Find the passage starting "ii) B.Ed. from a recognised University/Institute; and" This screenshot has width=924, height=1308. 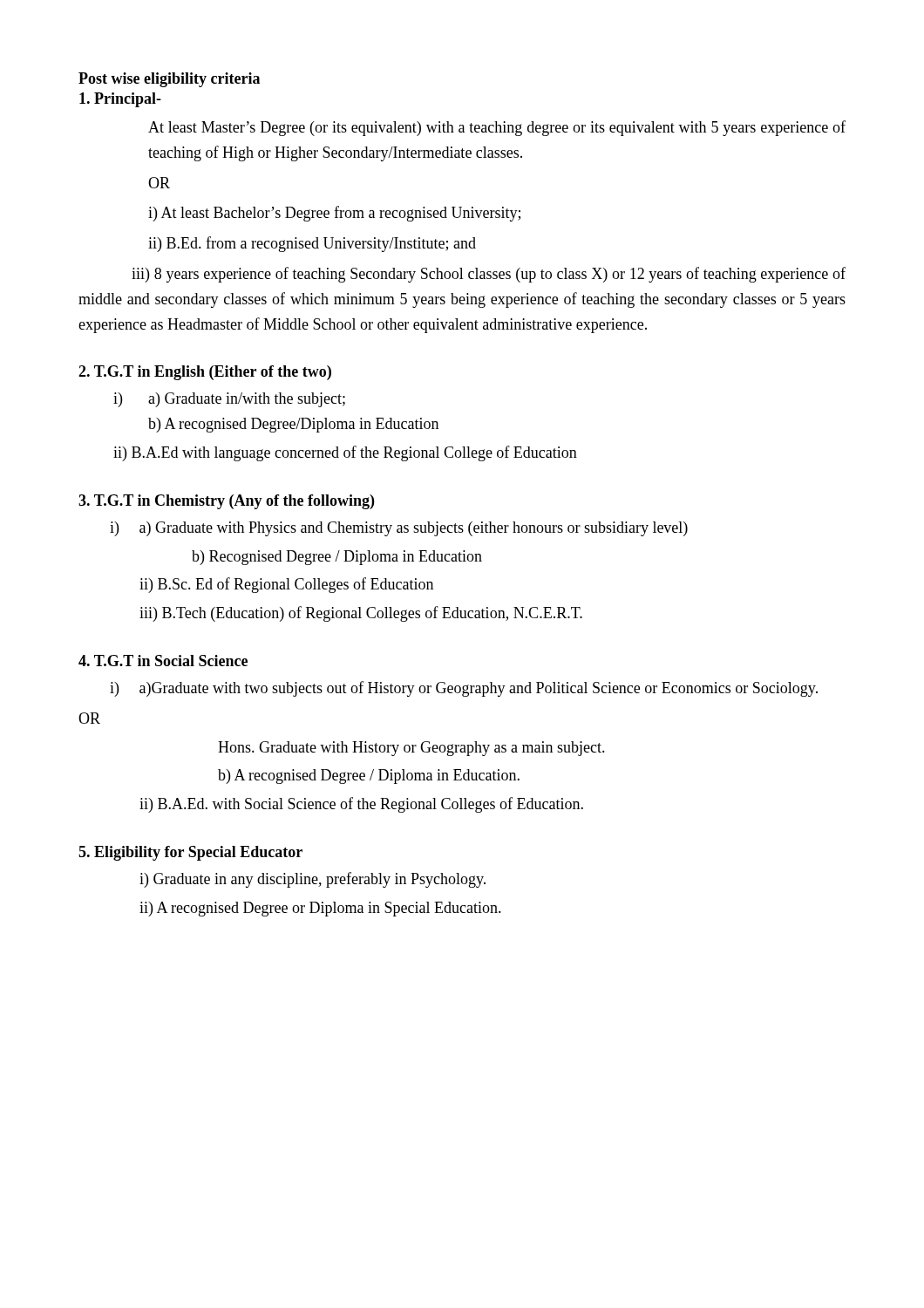312,243
